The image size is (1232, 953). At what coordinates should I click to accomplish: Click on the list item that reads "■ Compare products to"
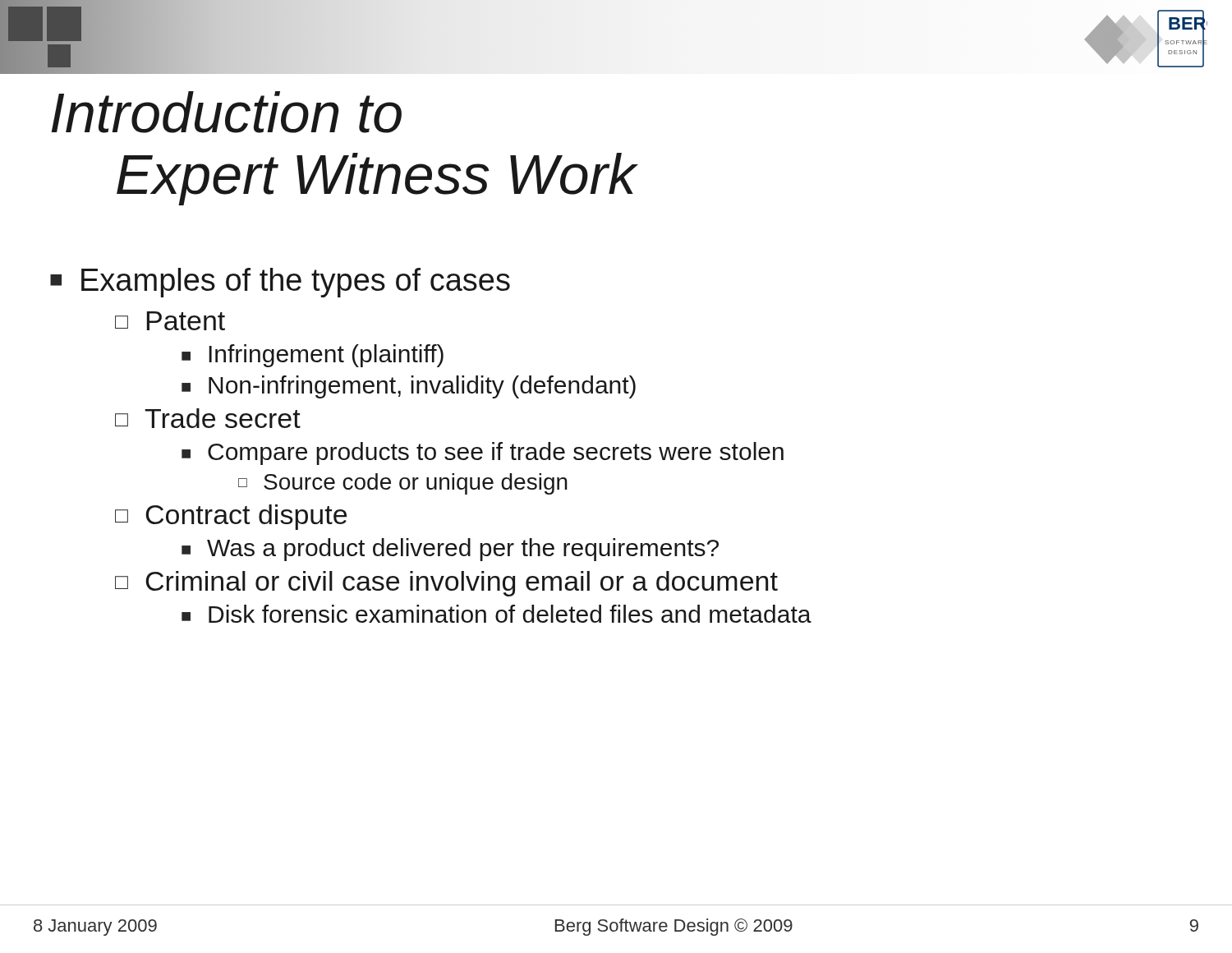pos(483,452)
